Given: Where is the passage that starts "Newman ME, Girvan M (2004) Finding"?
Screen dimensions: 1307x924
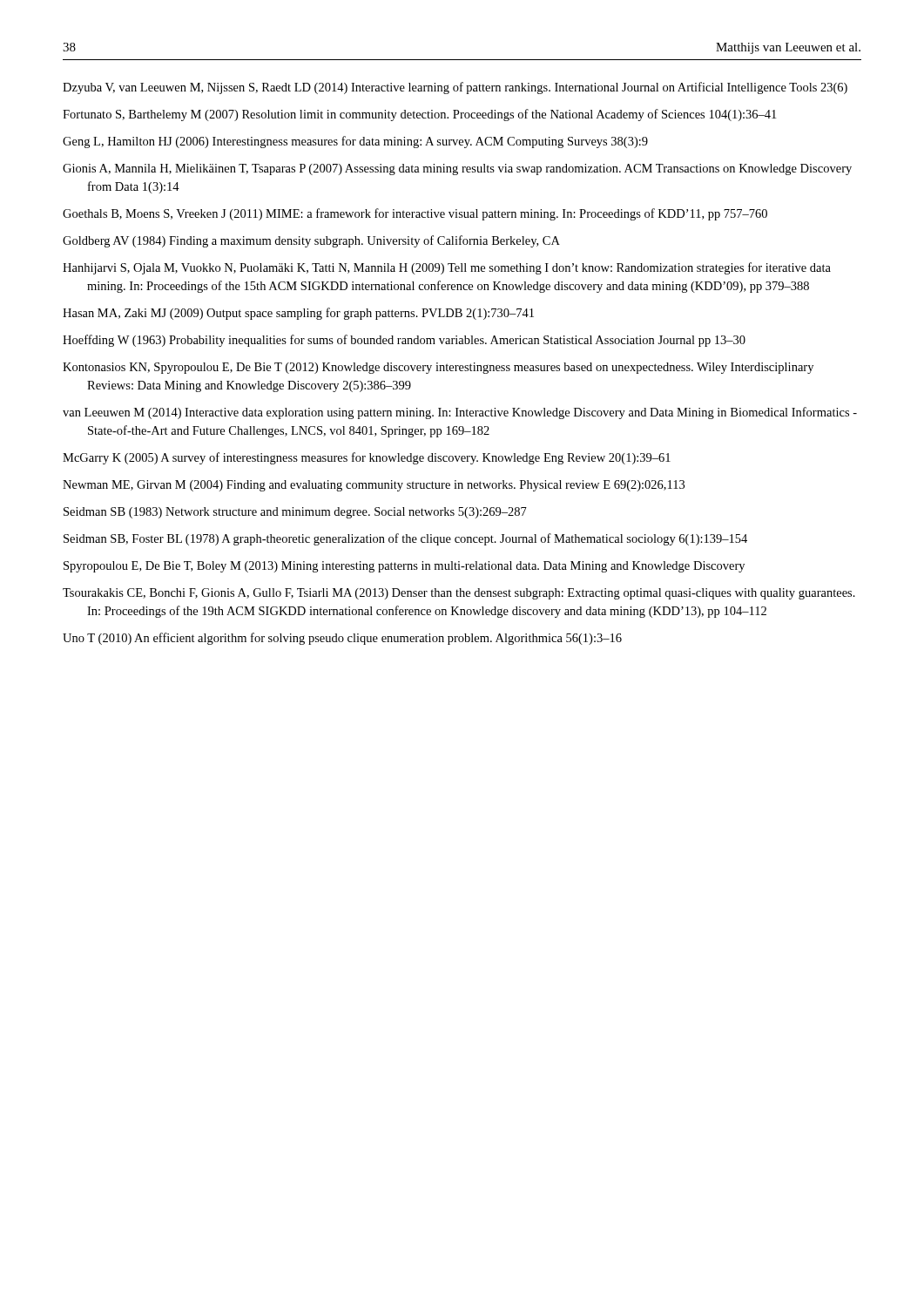Looking at the screenshot, I should (374, 485).
